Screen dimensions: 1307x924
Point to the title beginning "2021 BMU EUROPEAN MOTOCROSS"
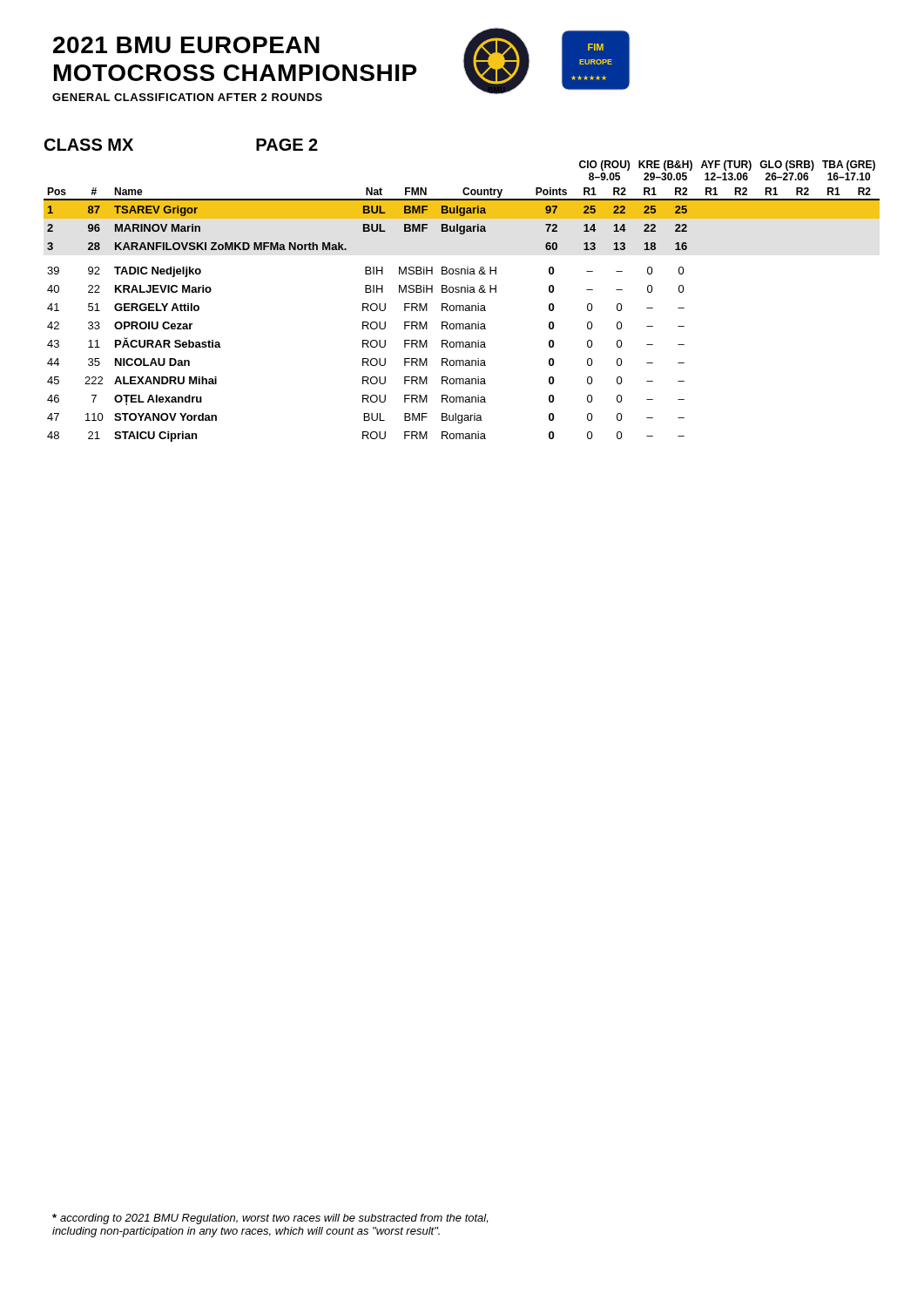235,68
